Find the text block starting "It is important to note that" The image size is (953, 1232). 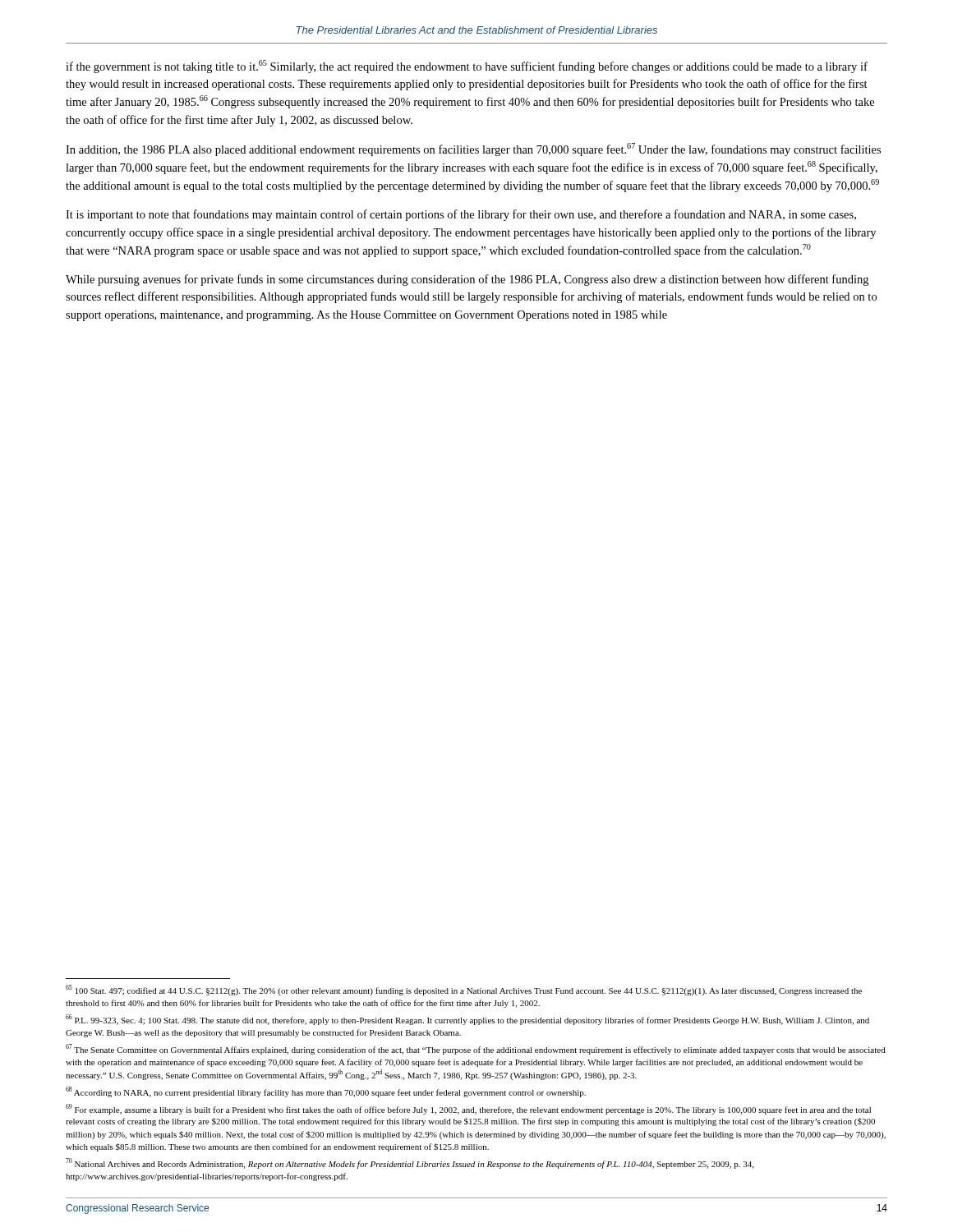471,232
